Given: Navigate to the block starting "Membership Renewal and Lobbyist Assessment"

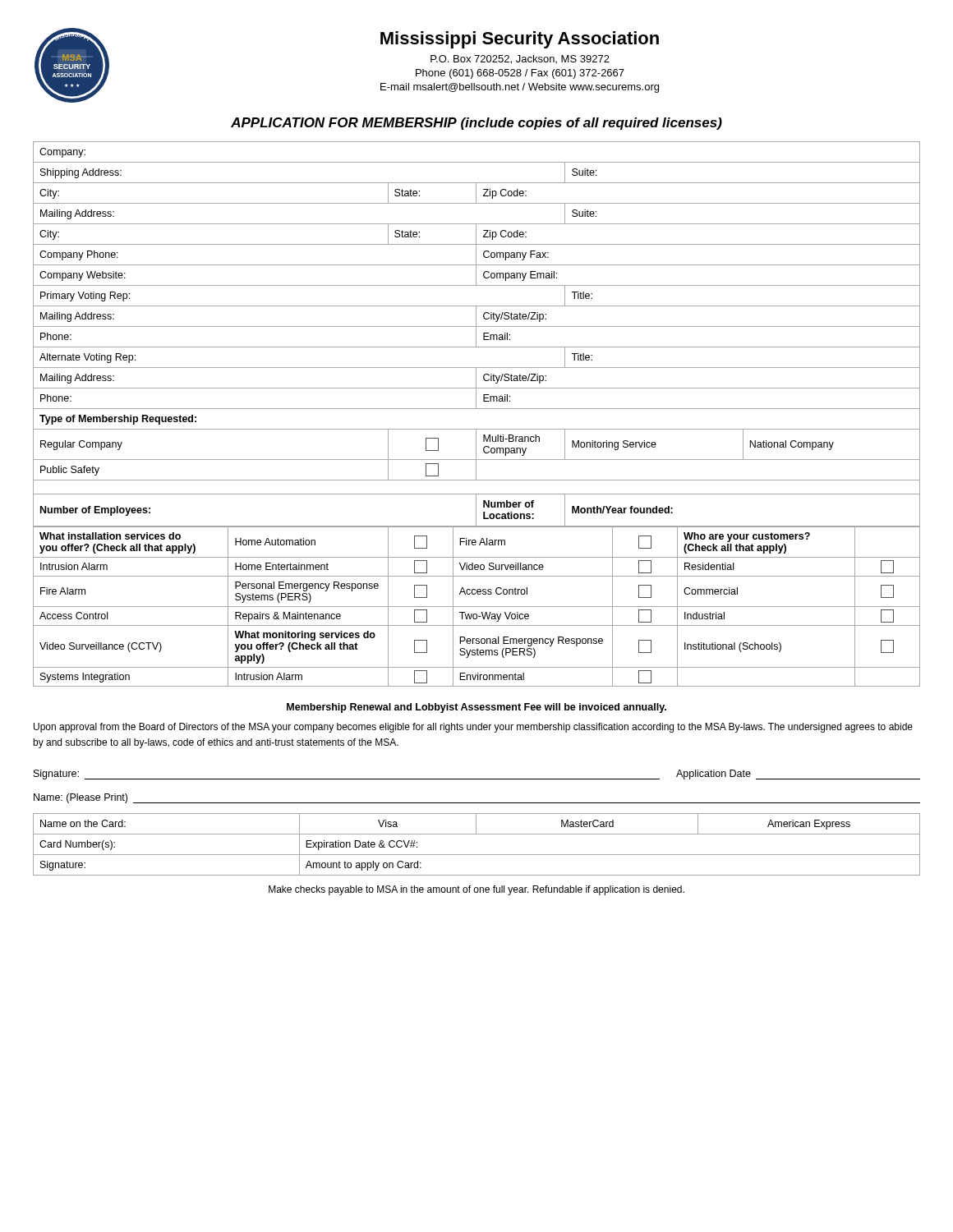Looking at the screenshot, I should 476,725.
